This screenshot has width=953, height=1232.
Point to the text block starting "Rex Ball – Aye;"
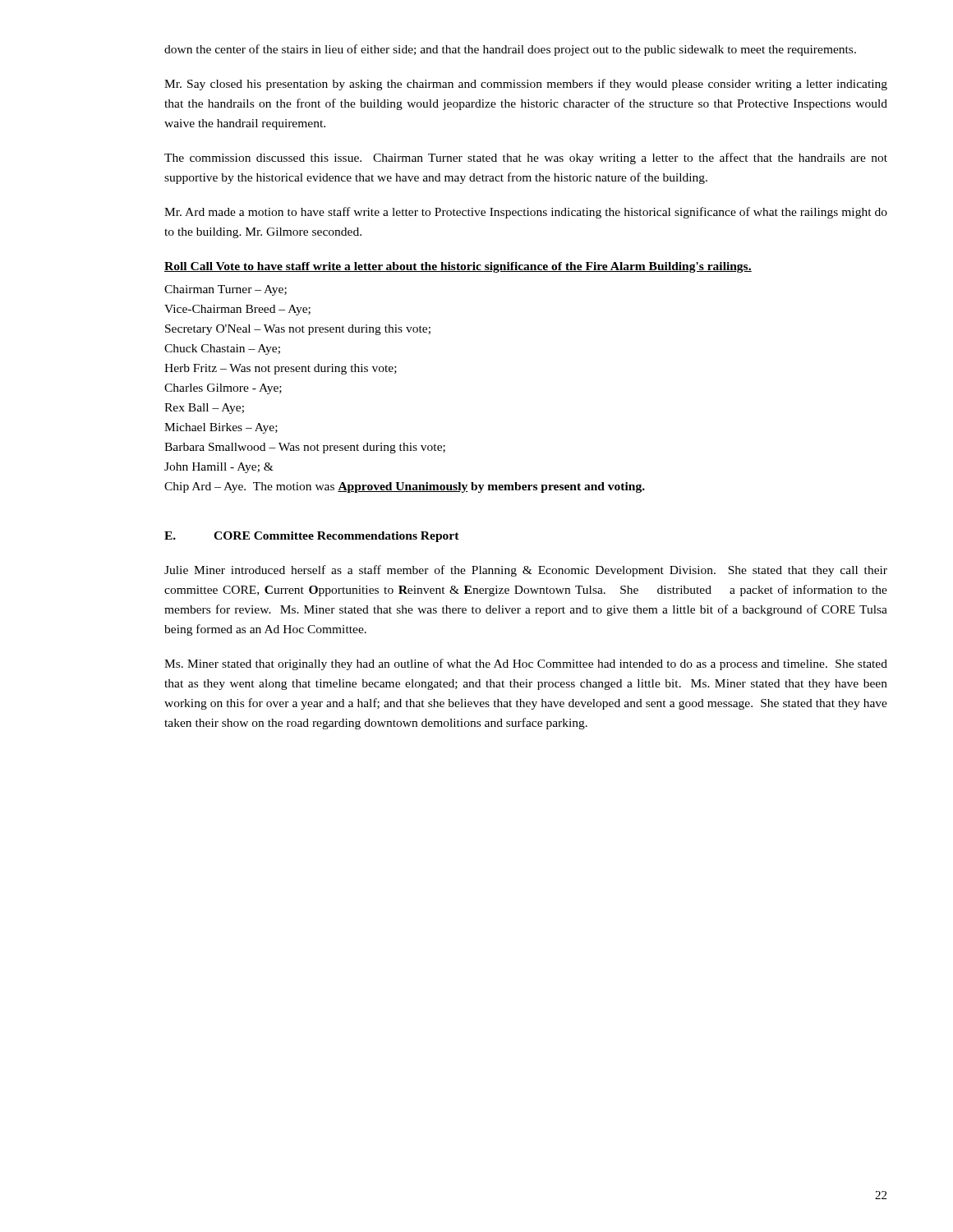(x=205, y=407)
